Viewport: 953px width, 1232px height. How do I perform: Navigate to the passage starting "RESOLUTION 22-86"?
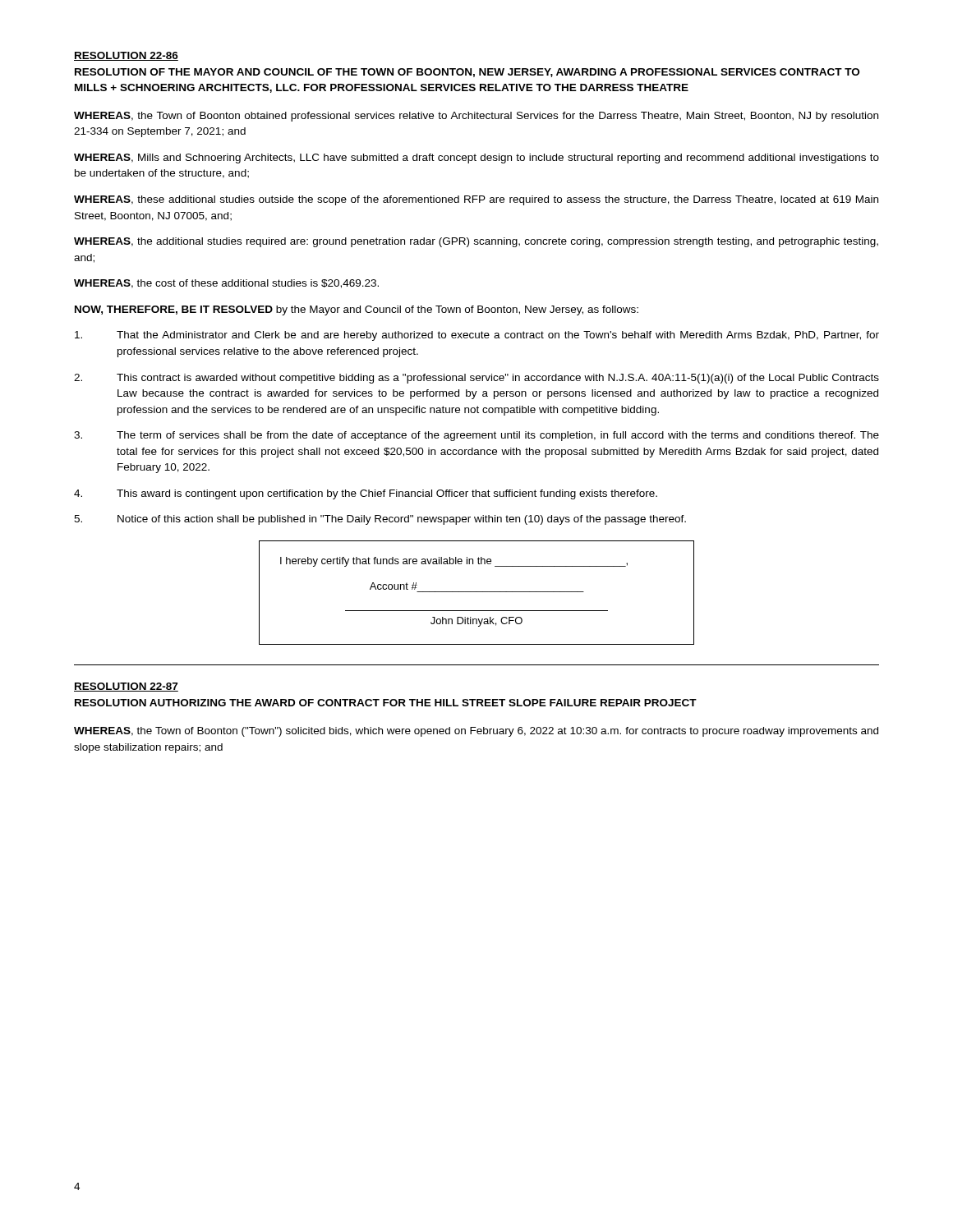126,55
